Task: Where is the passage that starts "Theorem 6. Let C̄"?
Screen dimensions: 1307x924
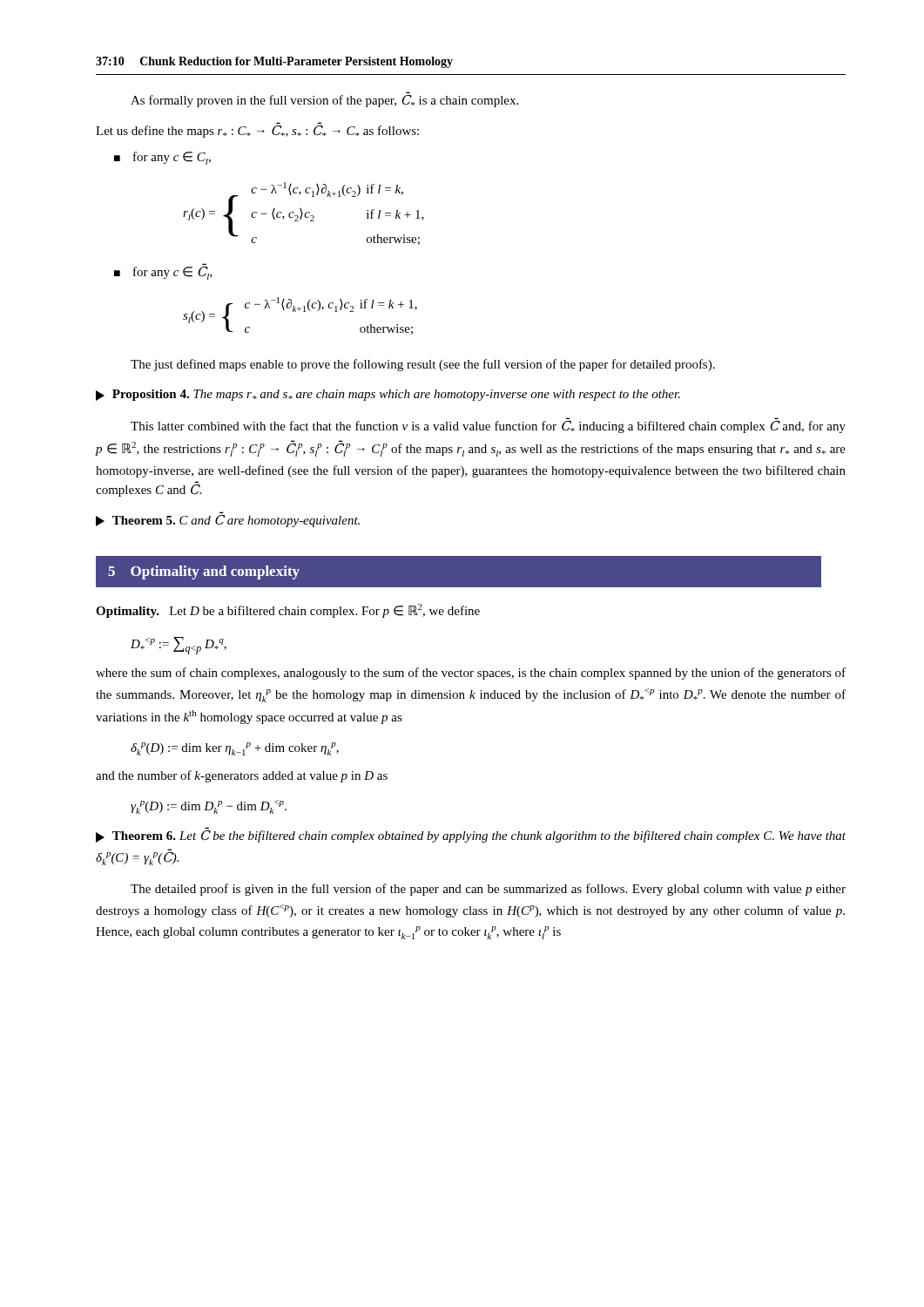Action: click(x=471, y=847)
